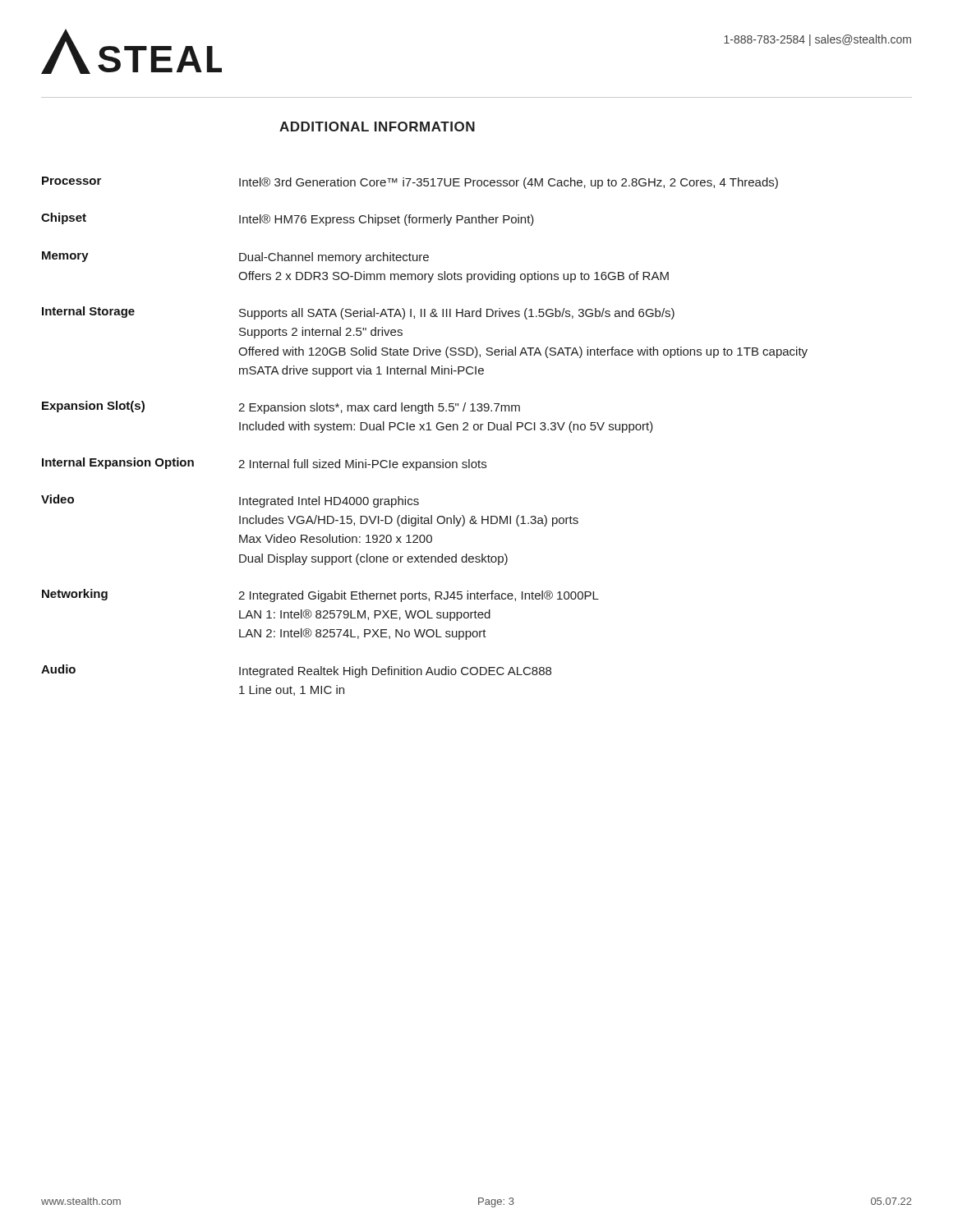Locate the text block that reads "Processor Intel® 3rd"
Screen dimensions: 1232x953
476,182
